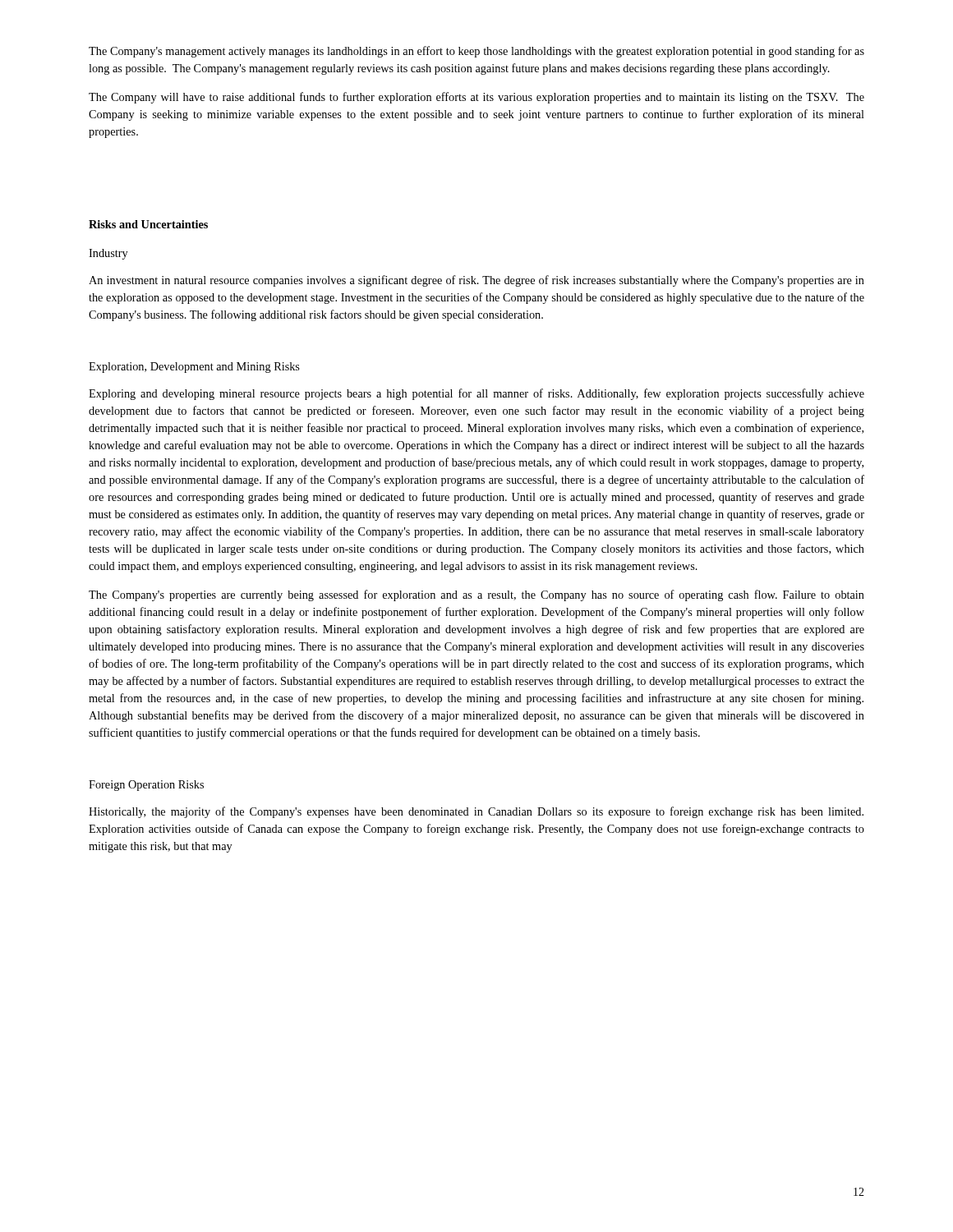
Task: Find the text block with the text "Historically, the majority of the Company's expenses"
Action: (x=476, y=829)
